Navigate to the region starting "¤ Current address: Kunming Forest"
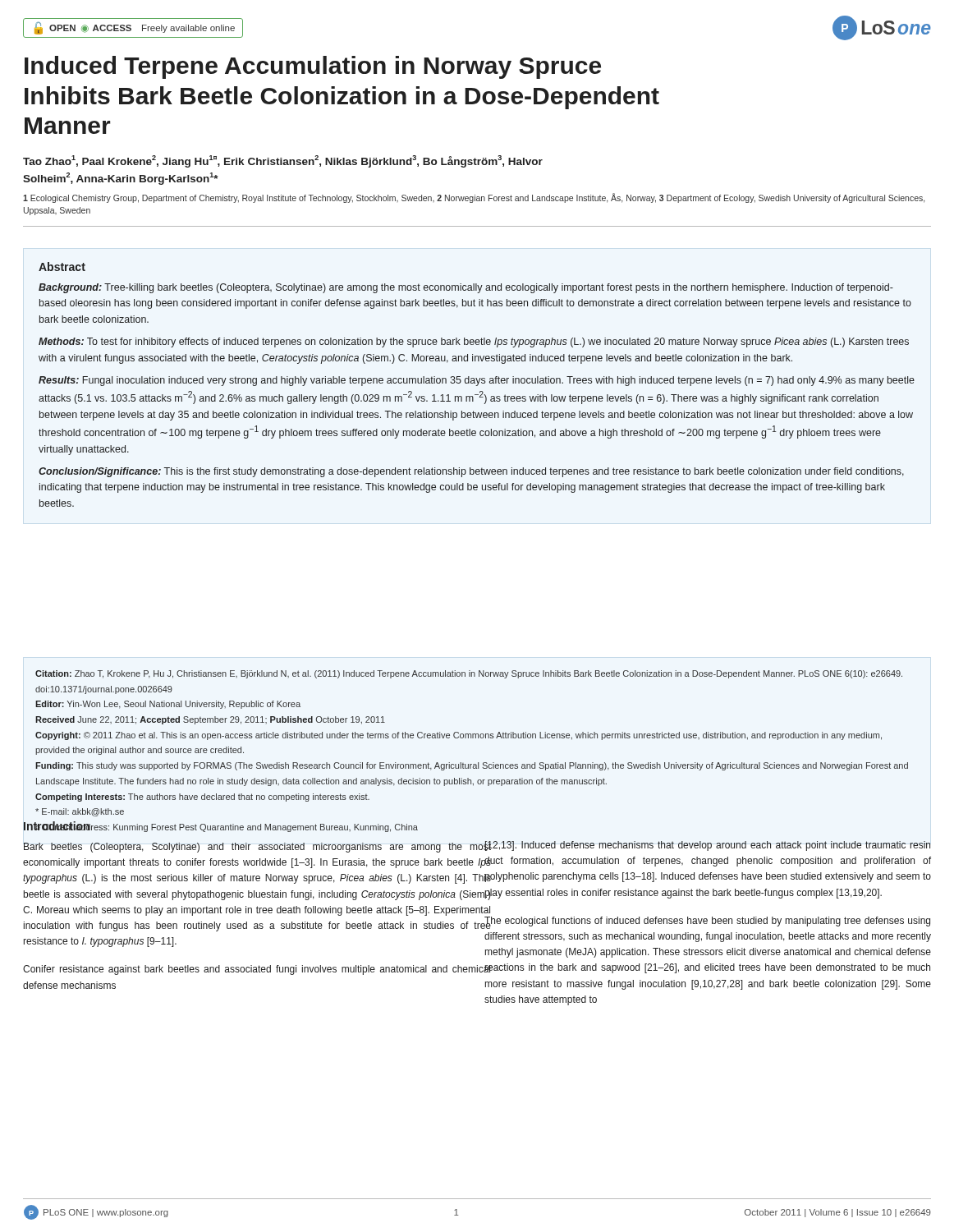 (x=227, y=827)
